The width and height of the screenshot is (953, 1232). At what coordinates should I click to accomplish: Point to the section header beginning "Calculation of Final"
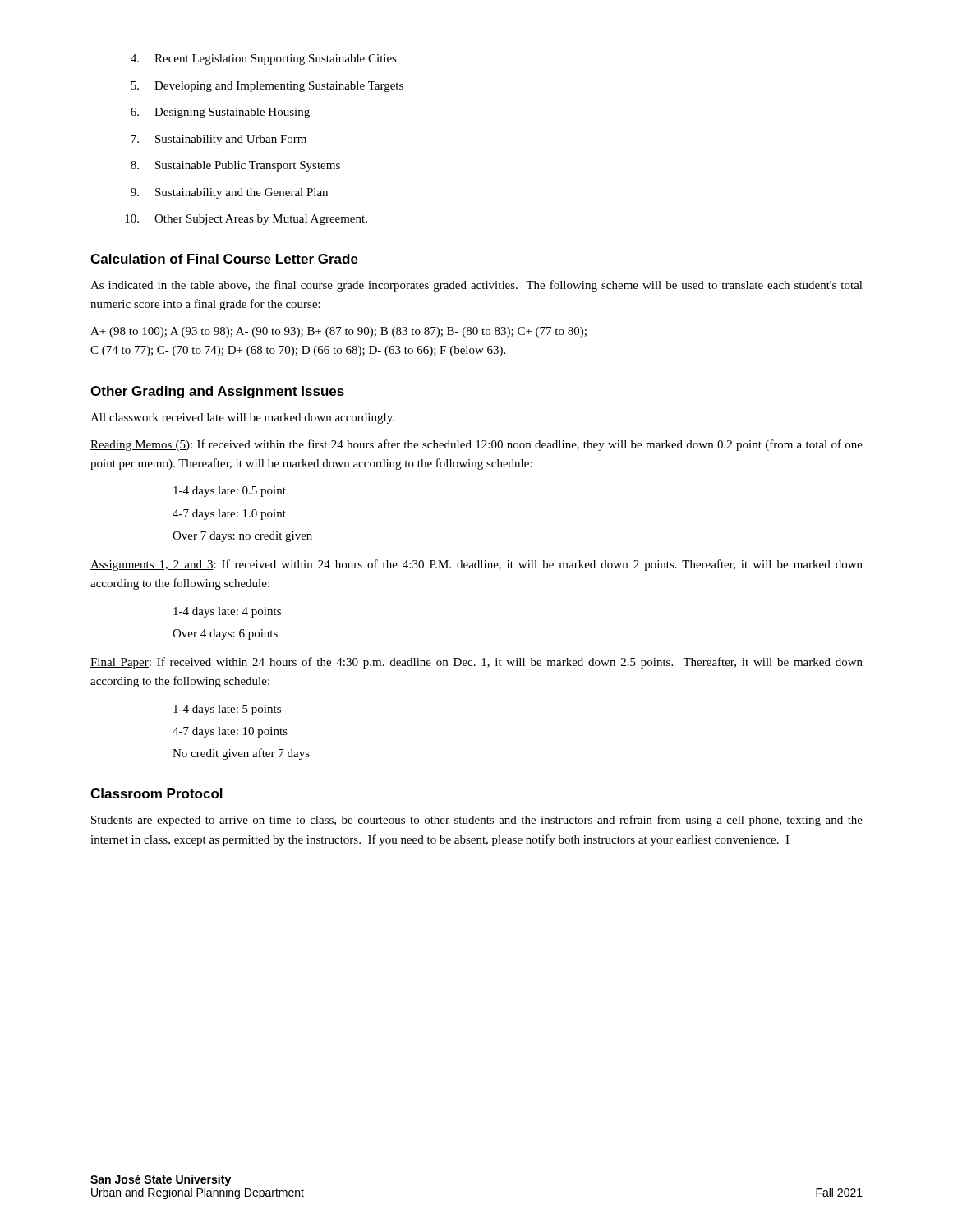point(224,259)
